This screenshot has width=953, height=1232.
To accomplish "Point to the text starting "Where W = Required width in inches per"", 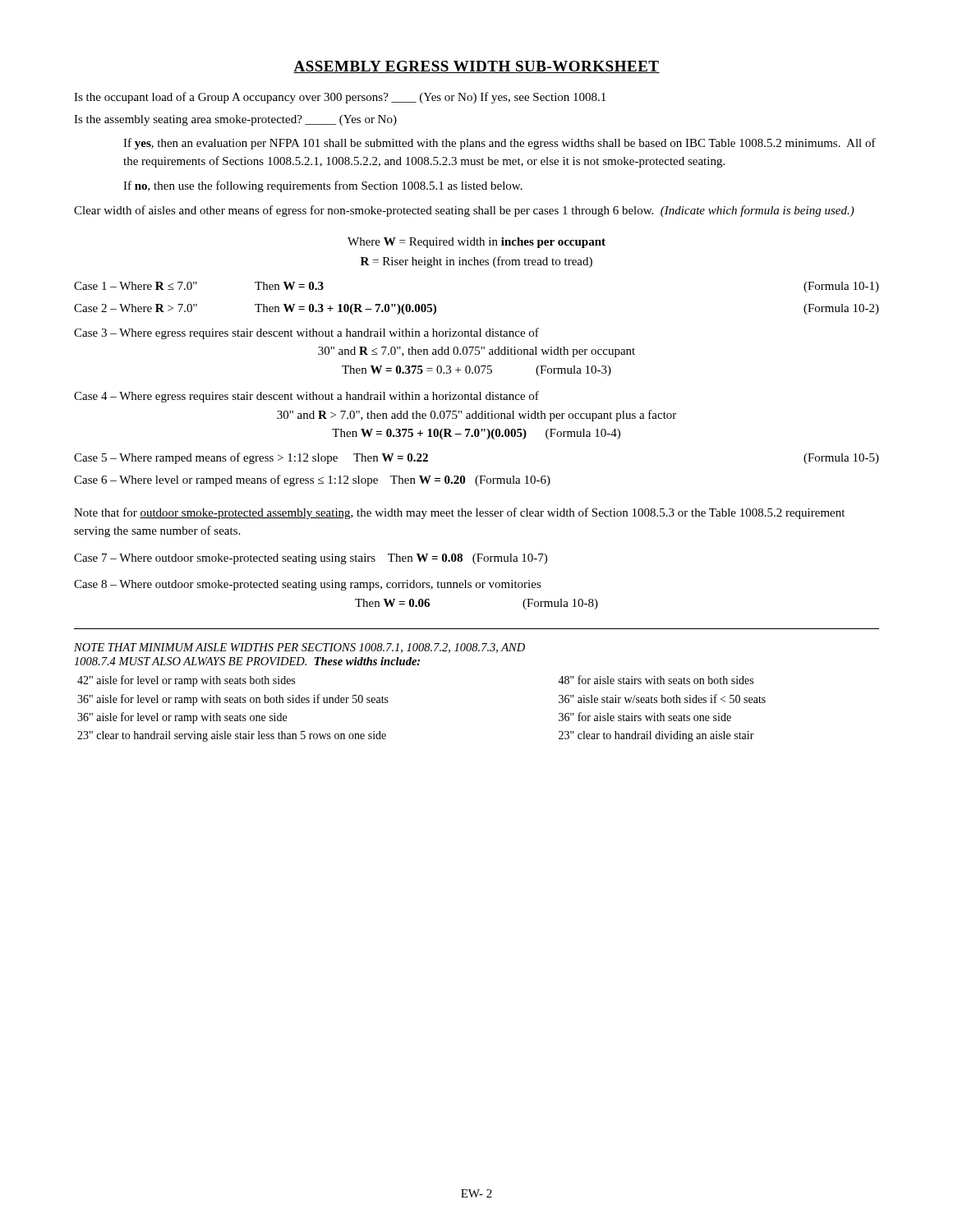I will 476,251.
